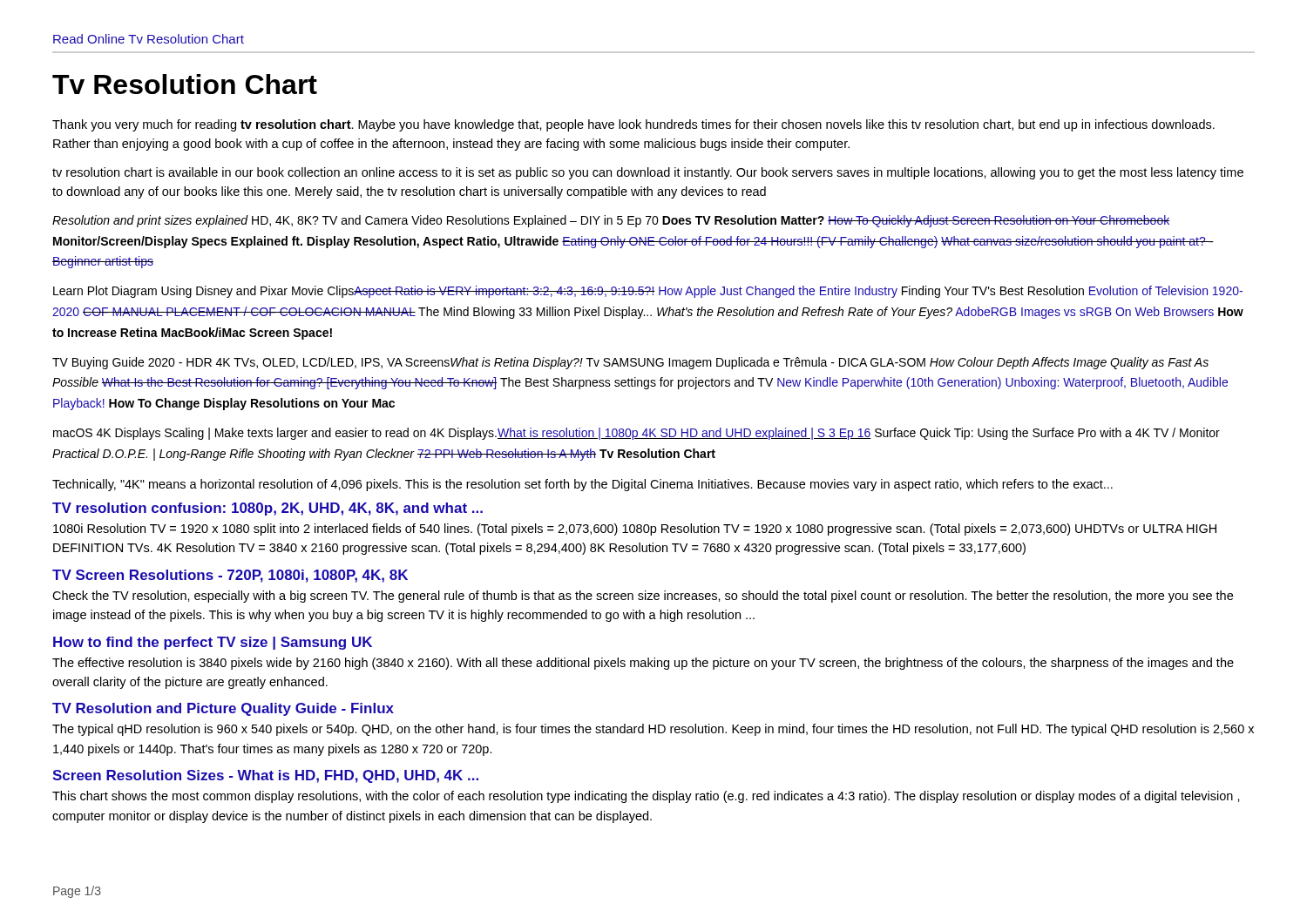Where is the section header that starts "Technically, "4K" means a horizontal resolution"?

pyautogui.click(x=583, y=484)
